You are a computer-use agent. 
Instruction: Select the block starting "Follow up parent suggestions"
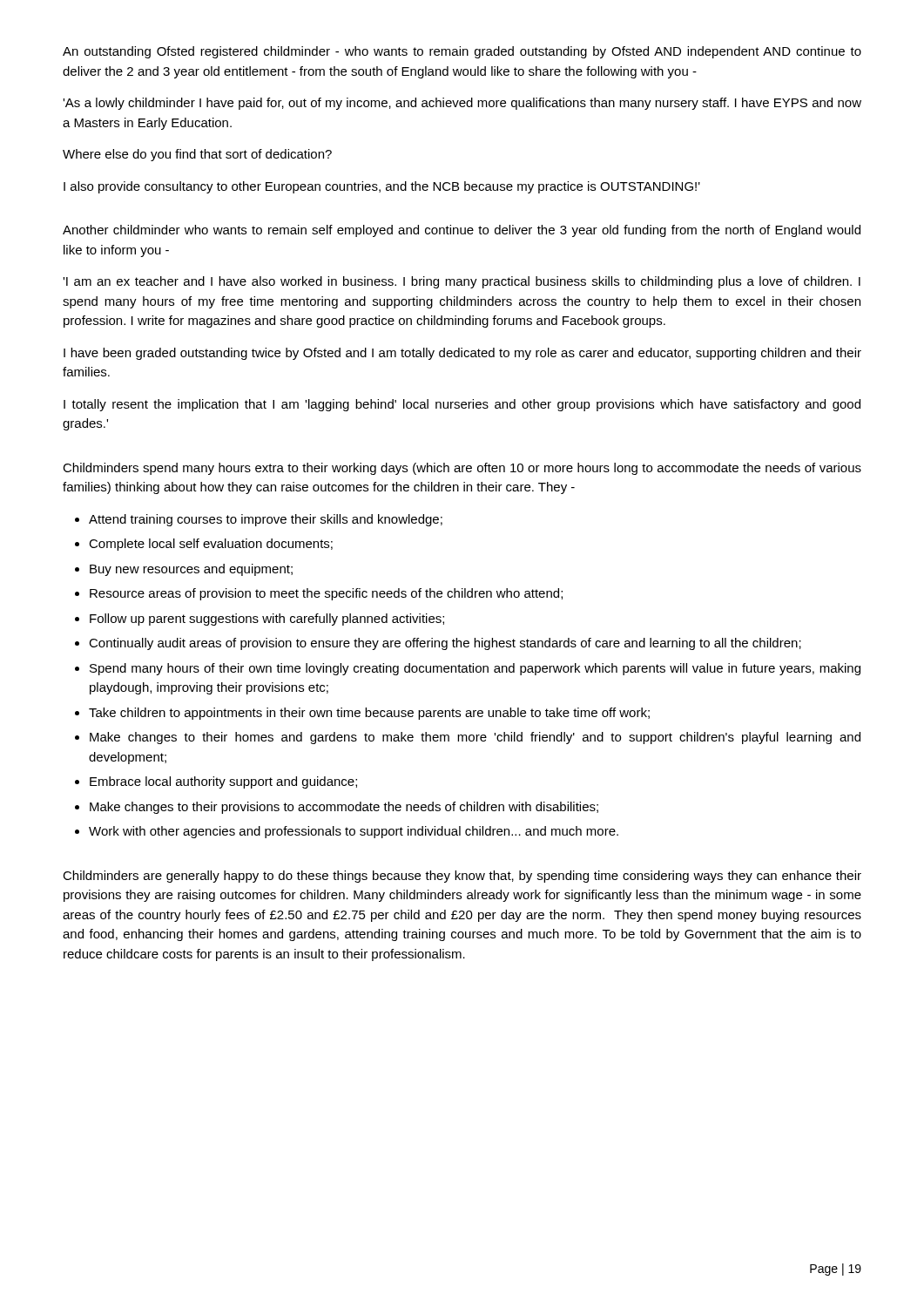click(267, 618)
